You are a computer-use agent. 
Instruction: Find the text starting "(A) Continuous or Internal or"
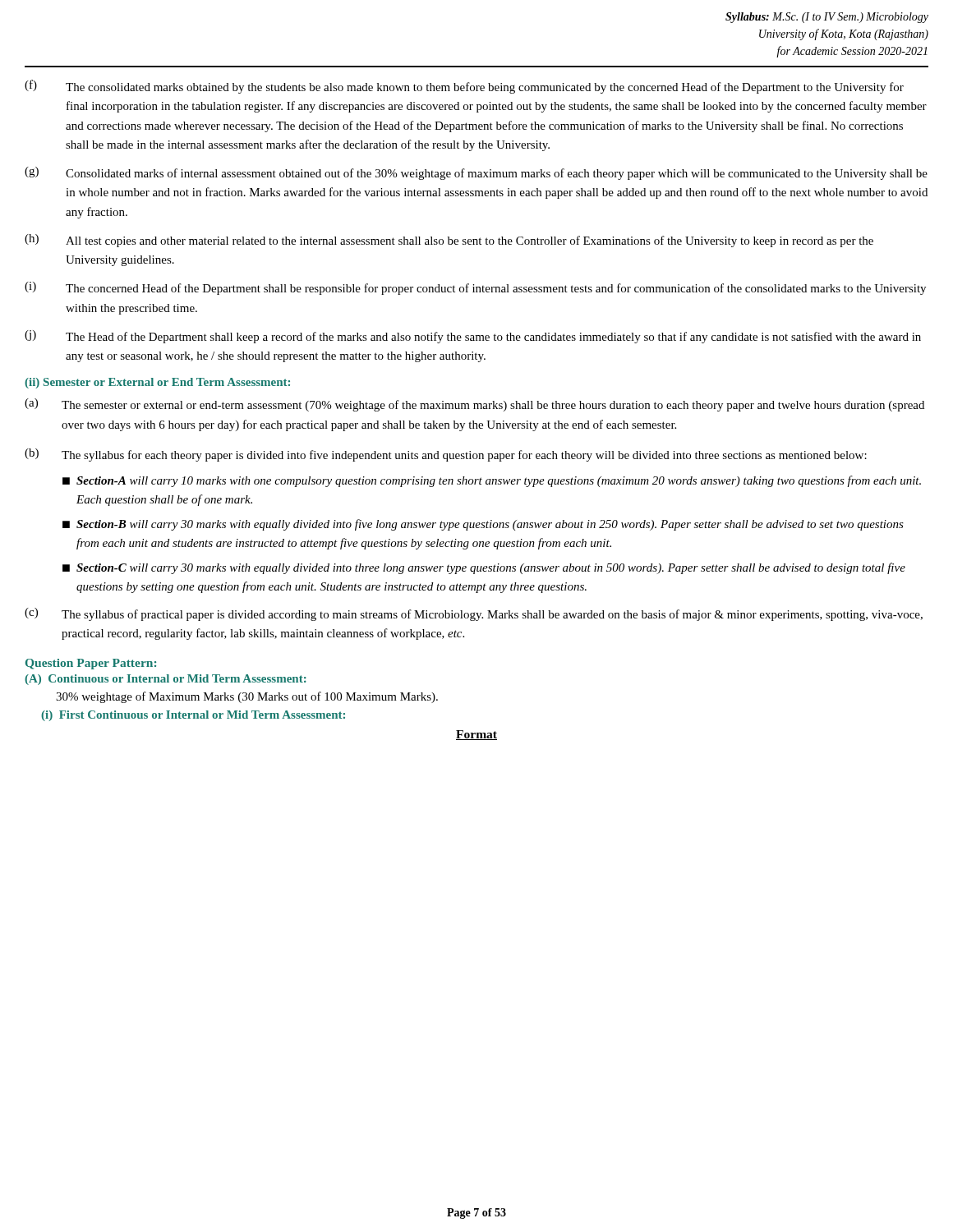coord(166,678)
